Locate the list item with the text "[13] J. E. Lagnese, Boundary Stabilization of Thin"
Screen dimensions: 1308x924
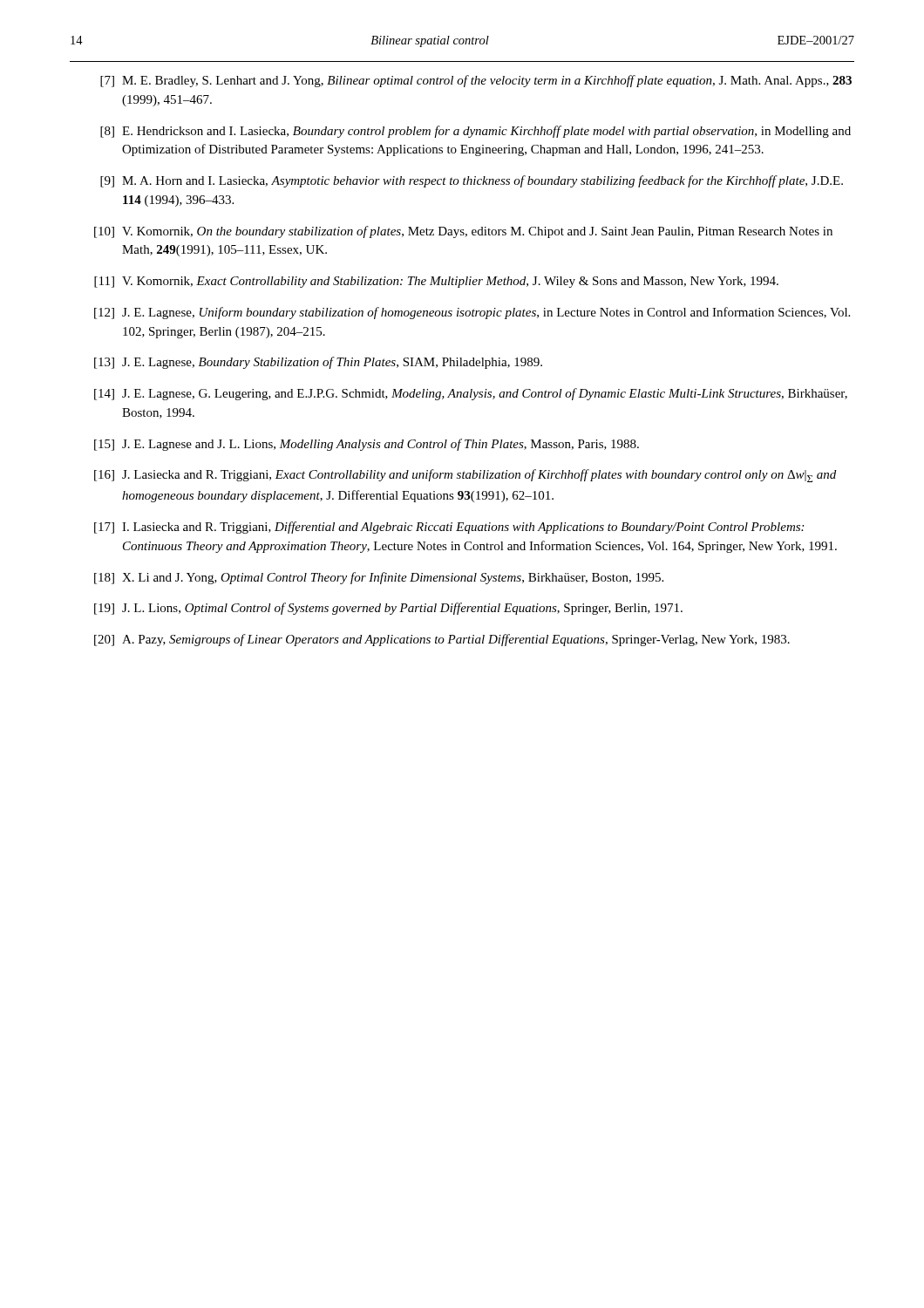[x=462, y=363]
